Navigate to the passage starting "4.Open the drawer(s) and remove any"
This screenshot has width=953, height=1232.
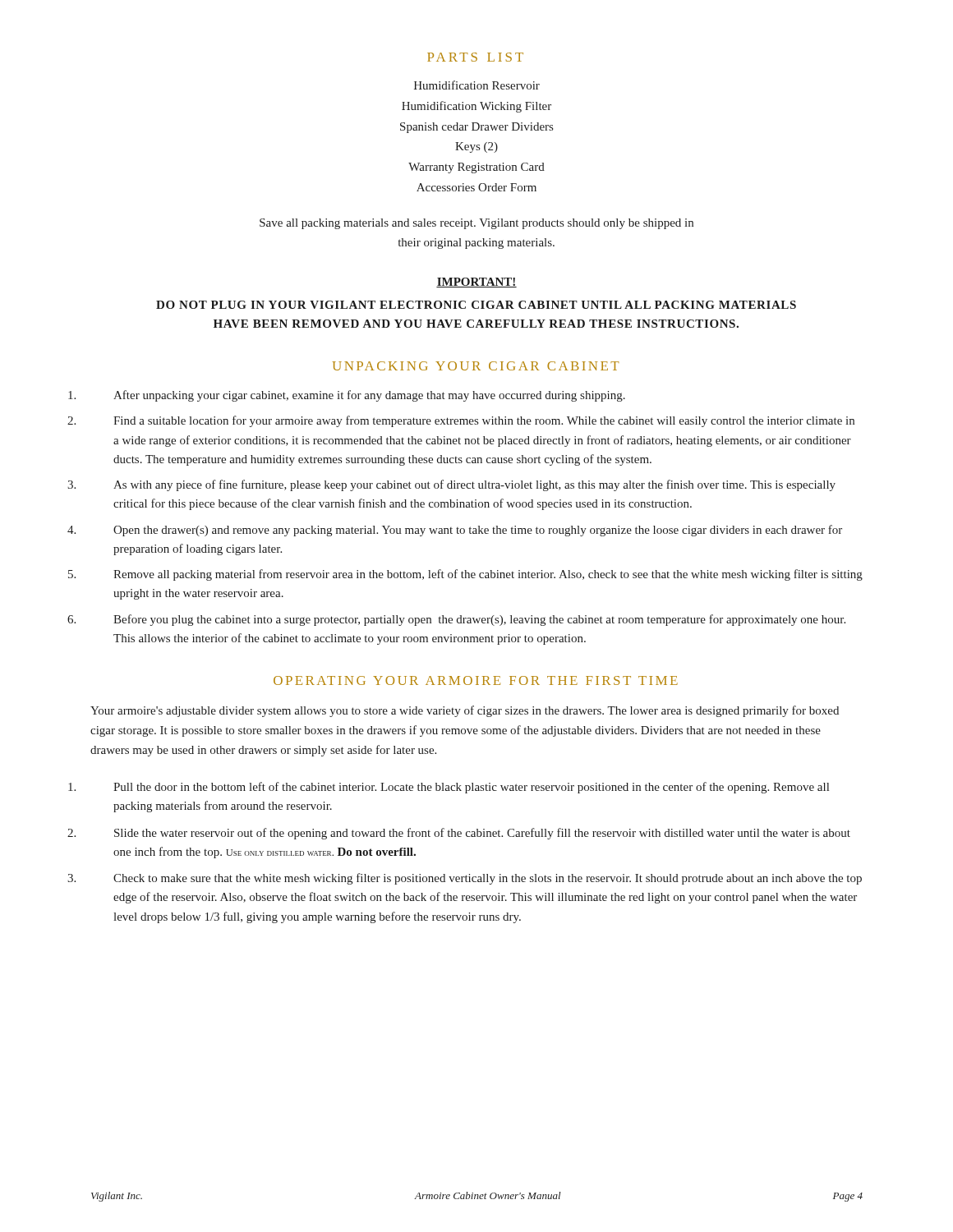(466, 538)
